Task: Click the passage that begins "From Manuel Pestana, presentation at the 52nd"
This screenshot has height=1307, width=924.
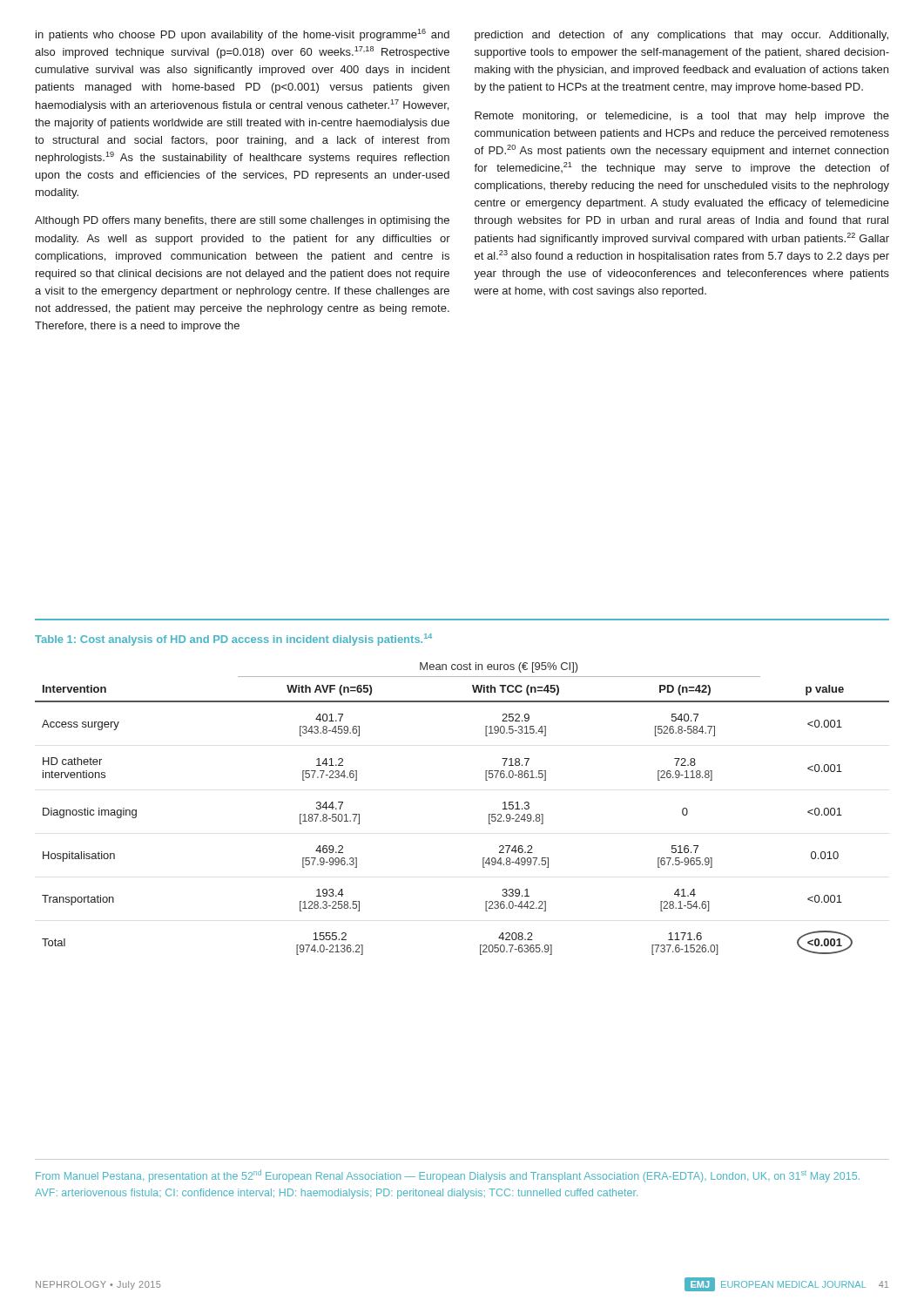Action: (462, 1185)
